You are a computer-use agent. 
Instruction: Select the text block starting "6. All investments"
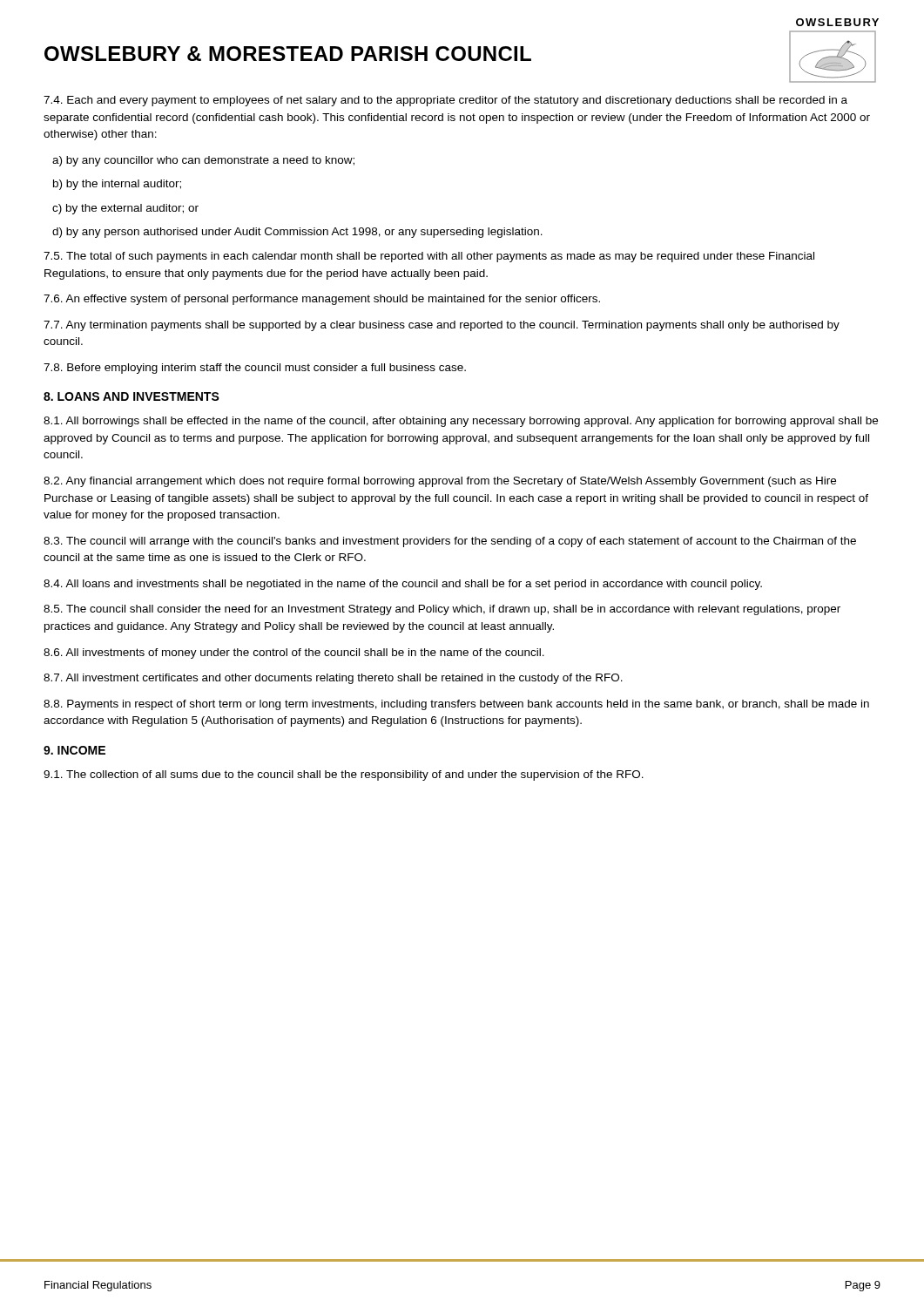pos(294,652)
